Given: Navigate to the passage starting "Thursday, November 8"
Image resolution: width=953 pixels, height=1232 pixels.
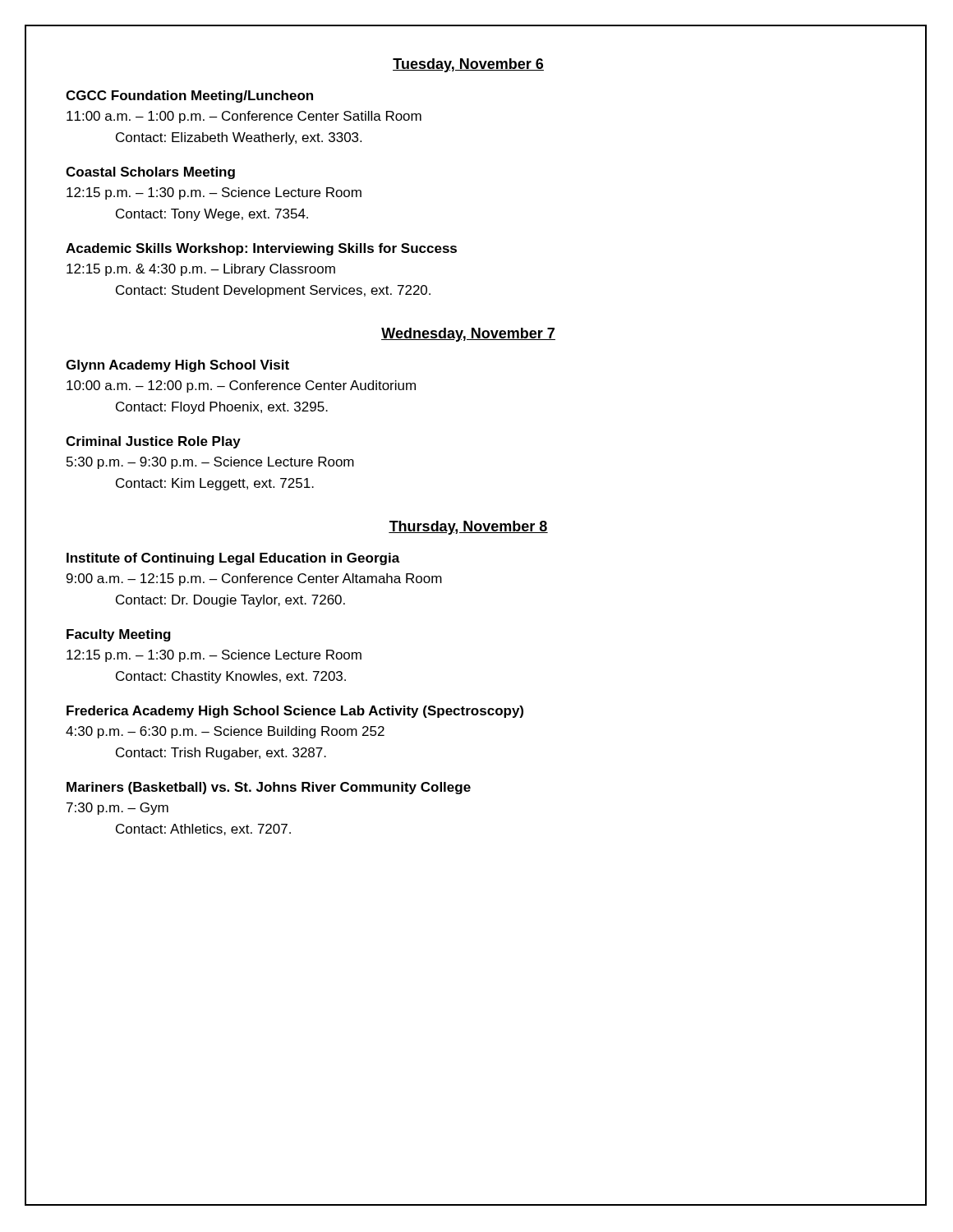Looking at the screenshot, I should [x=468, y=526].
